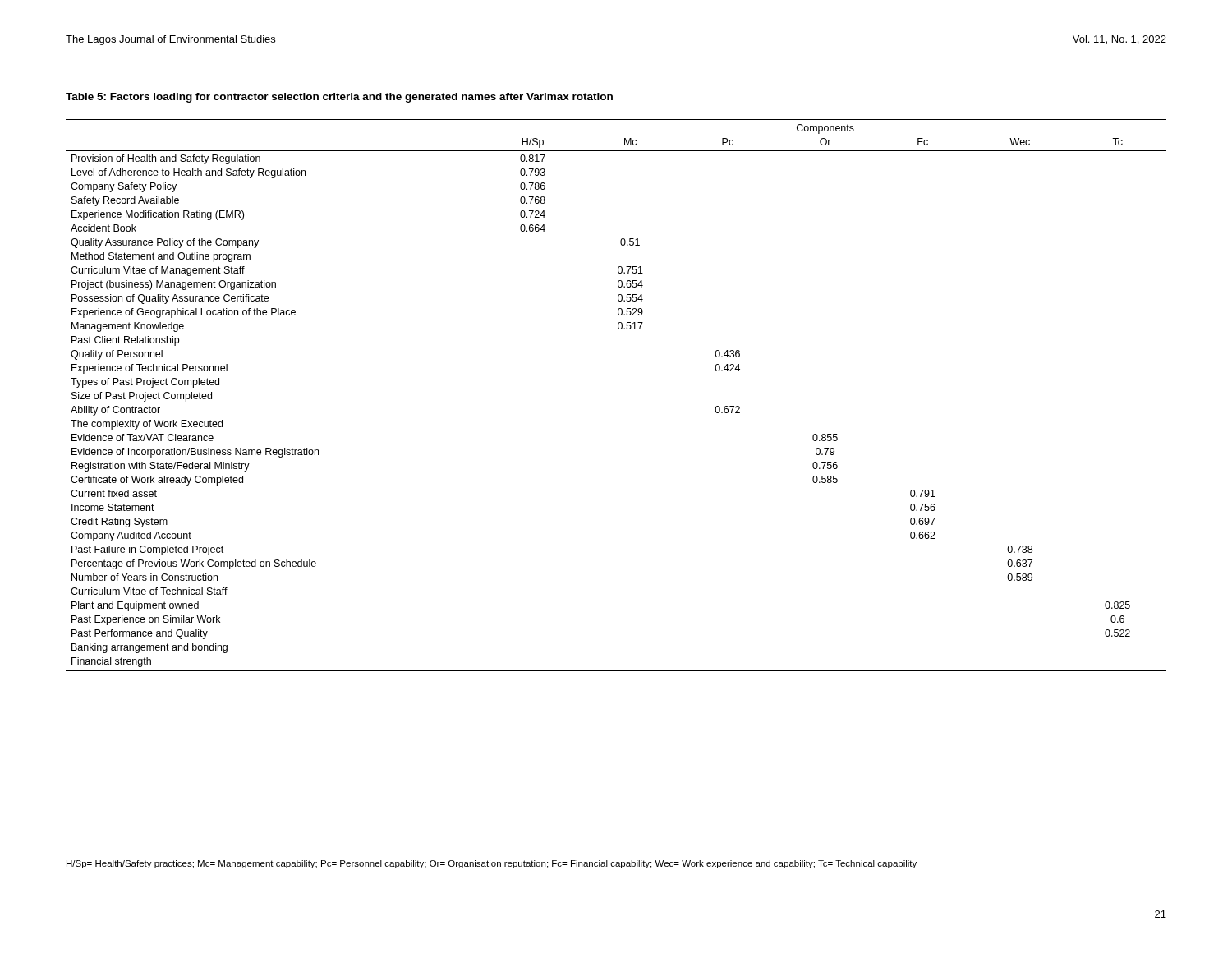Point to the caption beginning "Table 5: Factors loading for"
Viewport: 1232px width, 953px height.
[339, 97]
